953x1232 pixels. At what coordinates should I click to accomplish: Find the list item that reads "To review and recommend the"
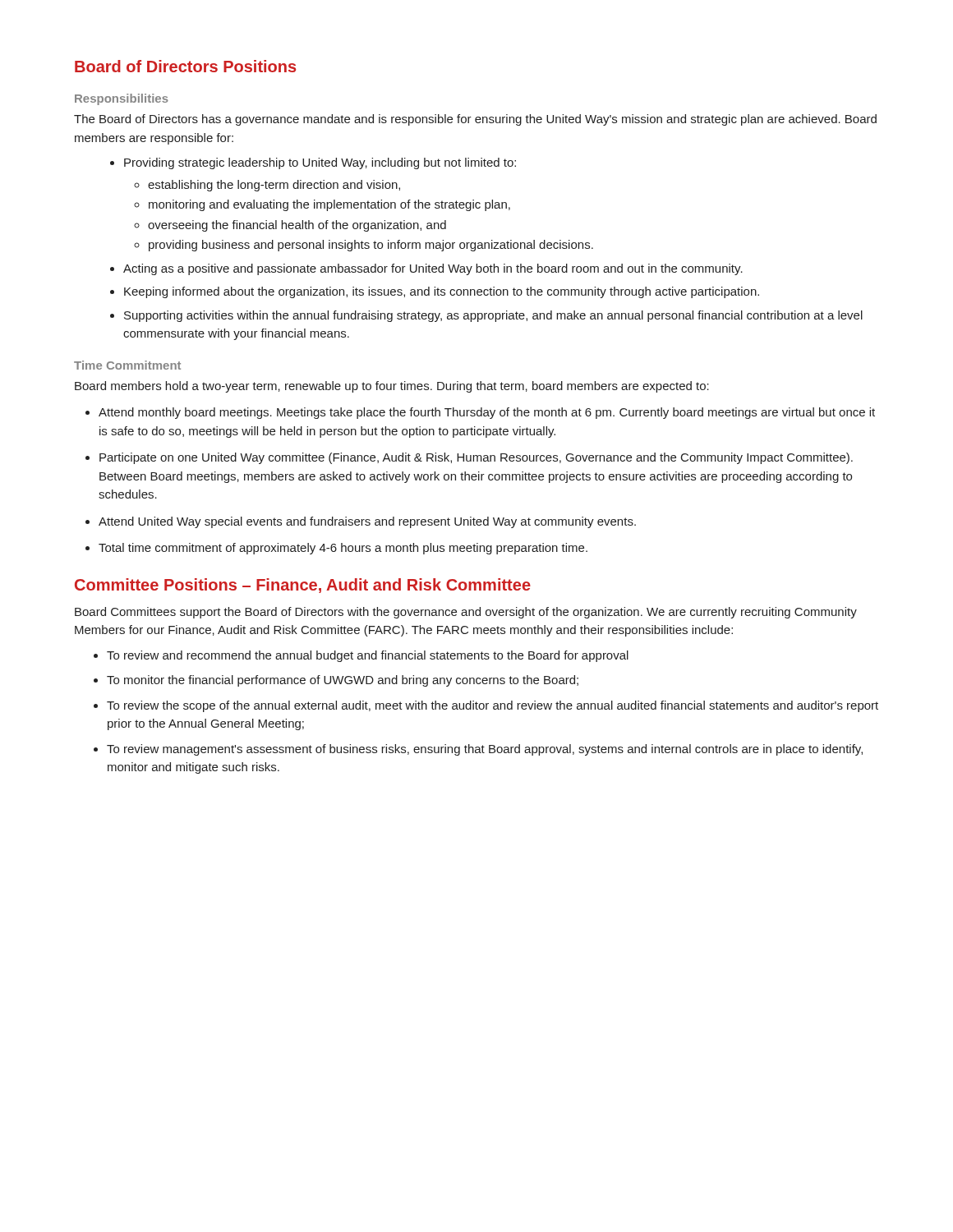(368, 655)
